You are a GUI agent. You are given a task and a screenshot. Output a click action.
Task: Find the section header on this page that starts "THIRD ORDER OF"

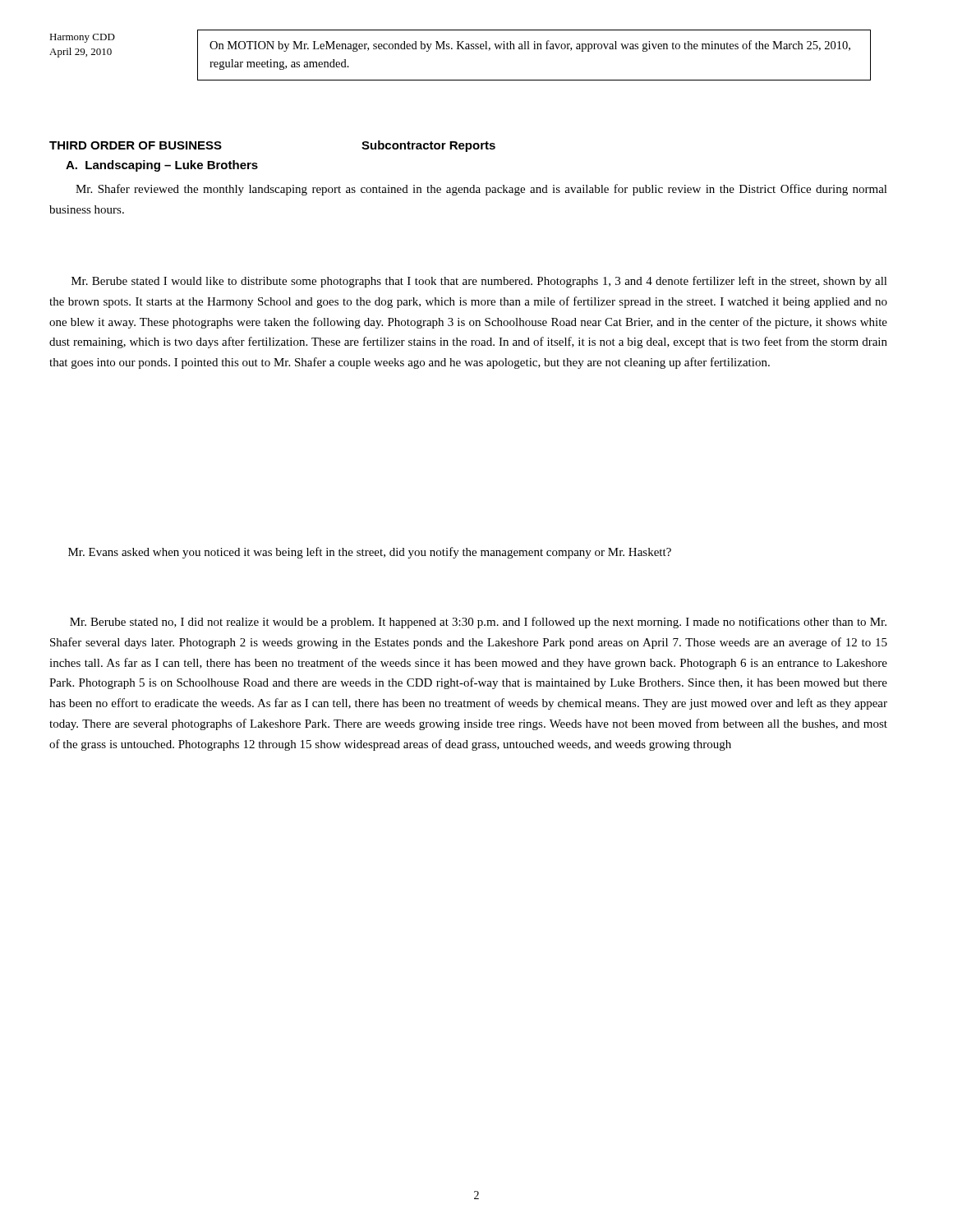[x=136, y=145]
